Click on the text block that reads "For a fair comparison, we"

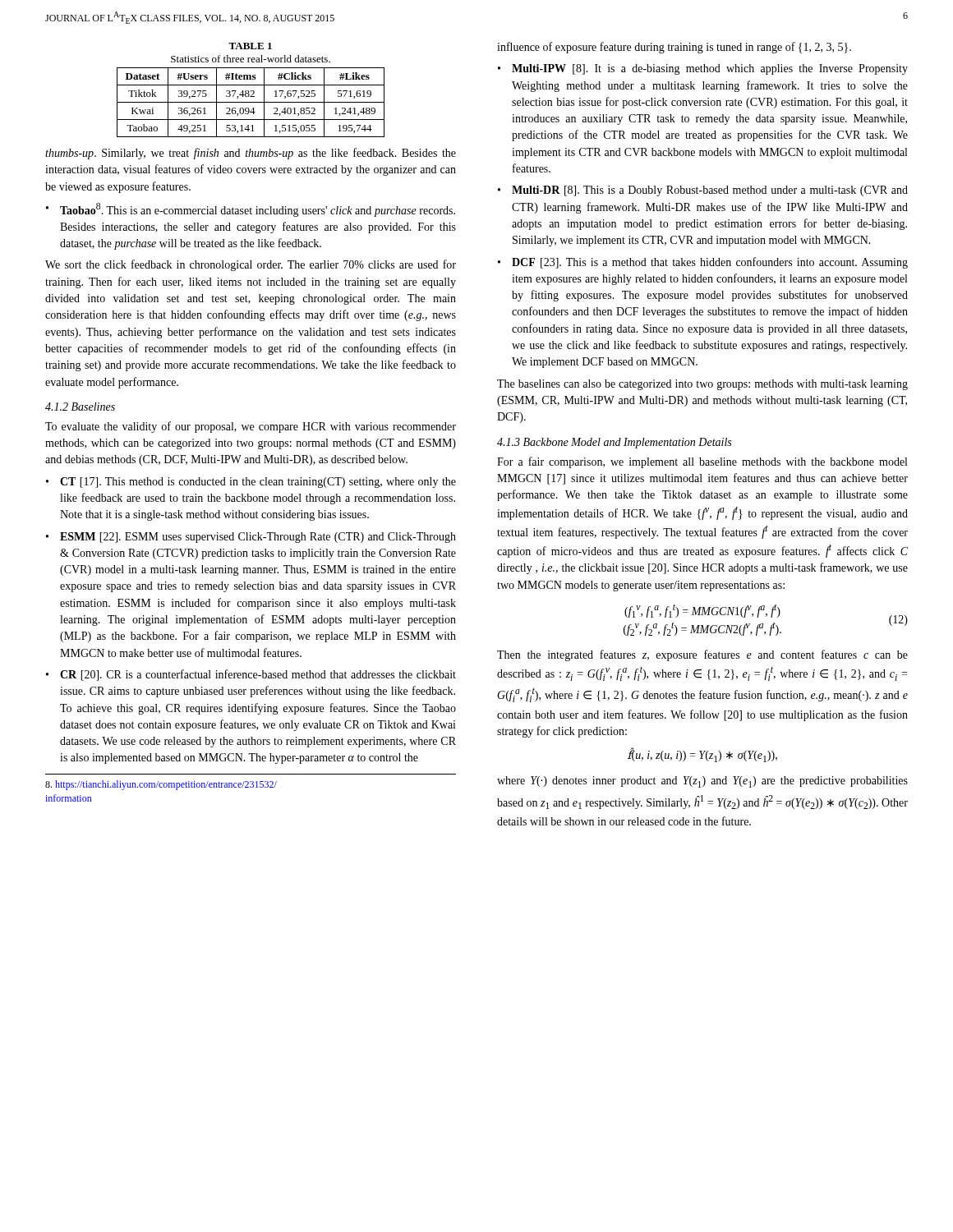tap(702, 523)
